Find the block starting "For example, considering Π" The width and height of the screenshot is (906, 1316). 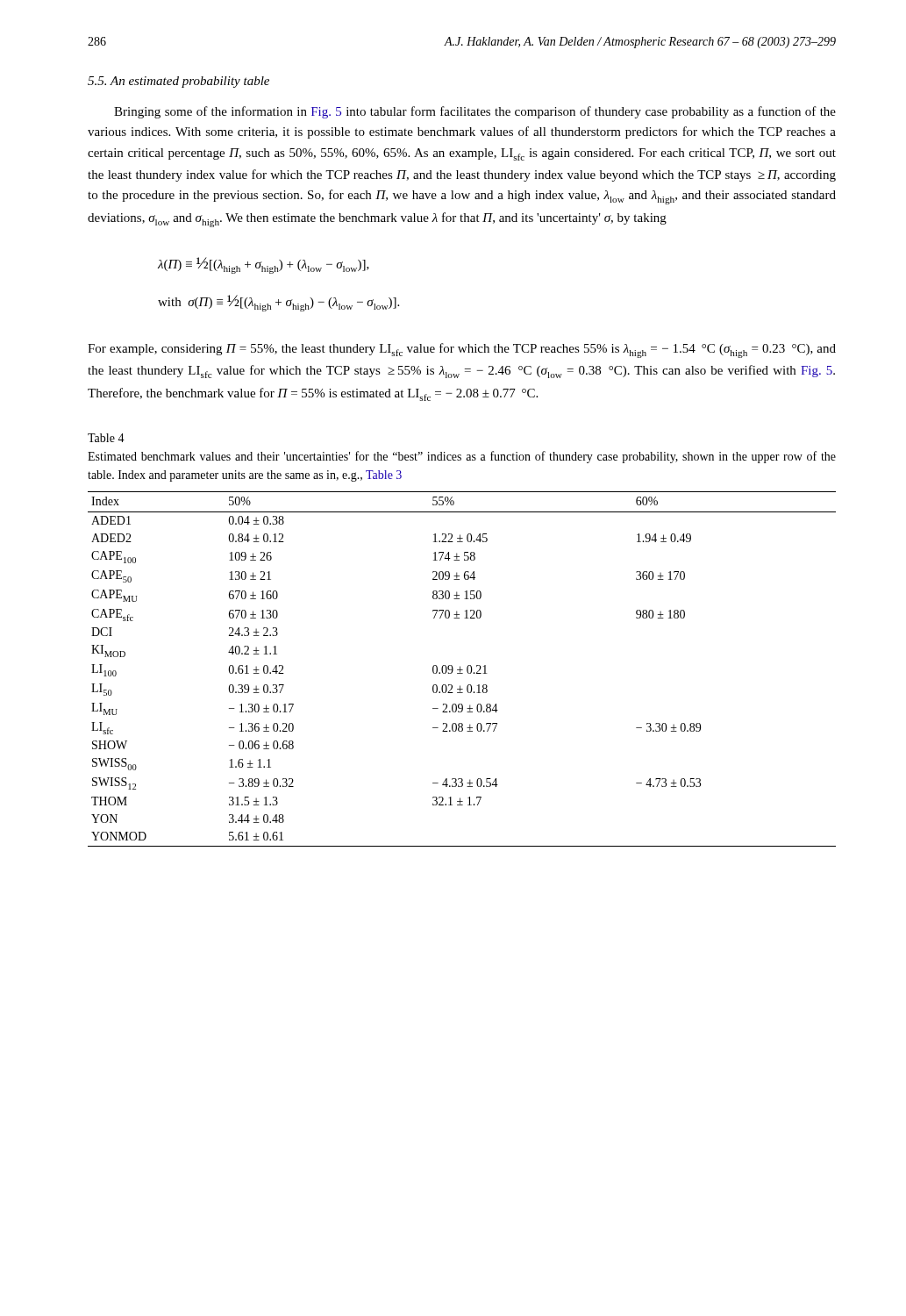(x=462, y=372)
